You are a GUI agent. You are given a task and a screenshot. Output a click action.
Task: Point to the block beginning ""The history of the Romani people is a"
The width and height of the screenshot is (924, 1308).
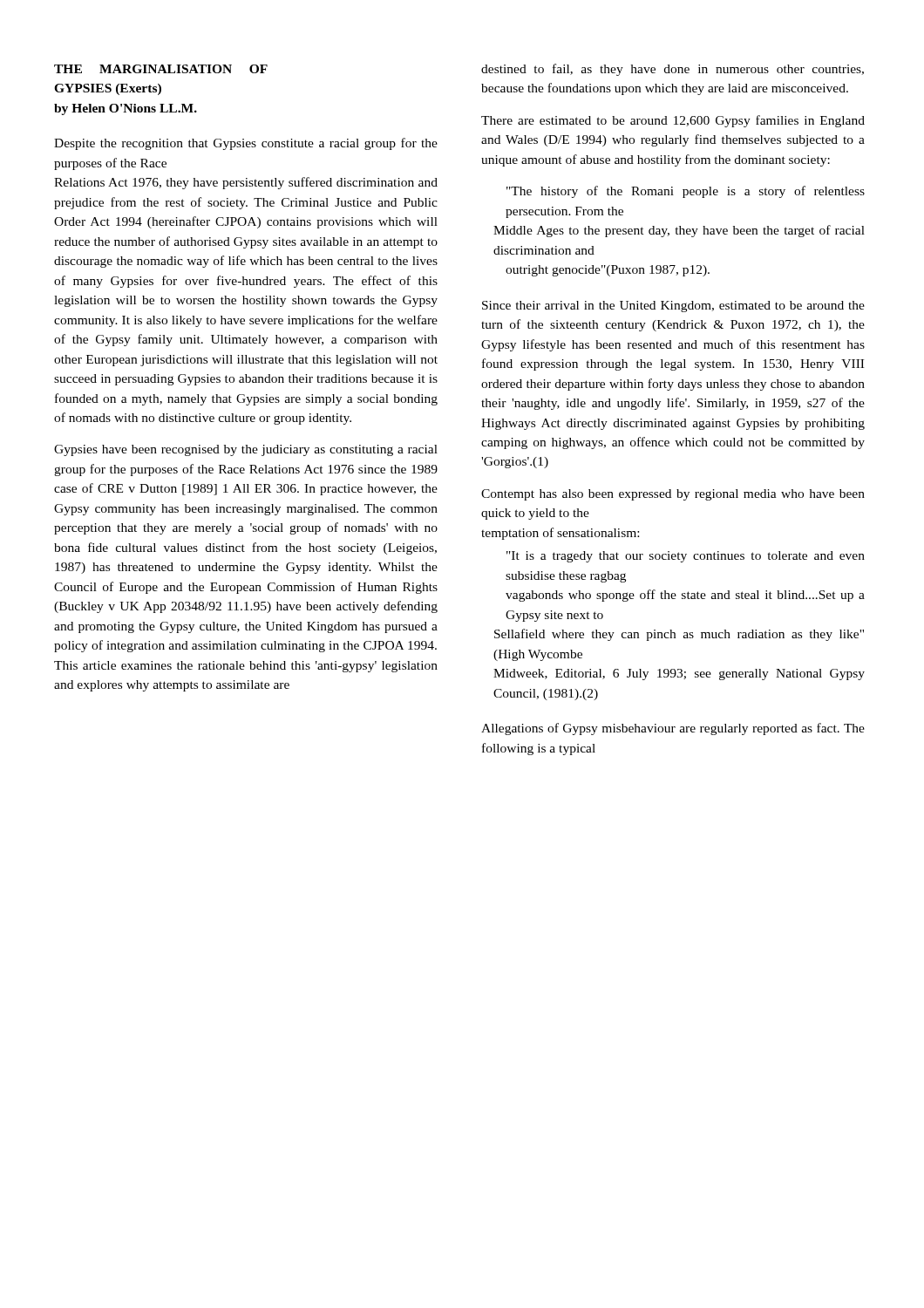679,231
